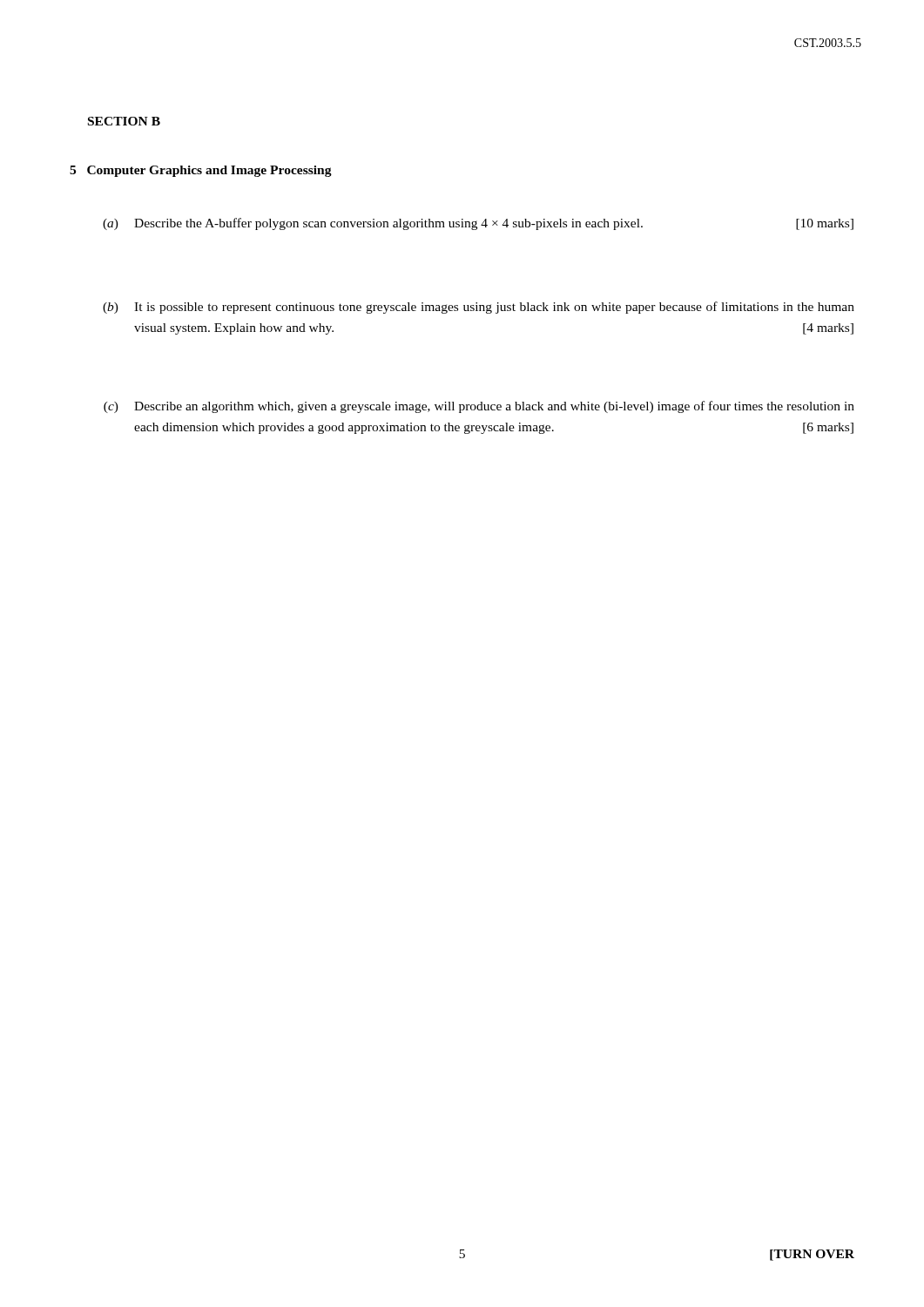The width and height of the screenshot is (924, 1307).
Task: Point to the region starting "(b) It is possible to"
Action: (462, 317)
